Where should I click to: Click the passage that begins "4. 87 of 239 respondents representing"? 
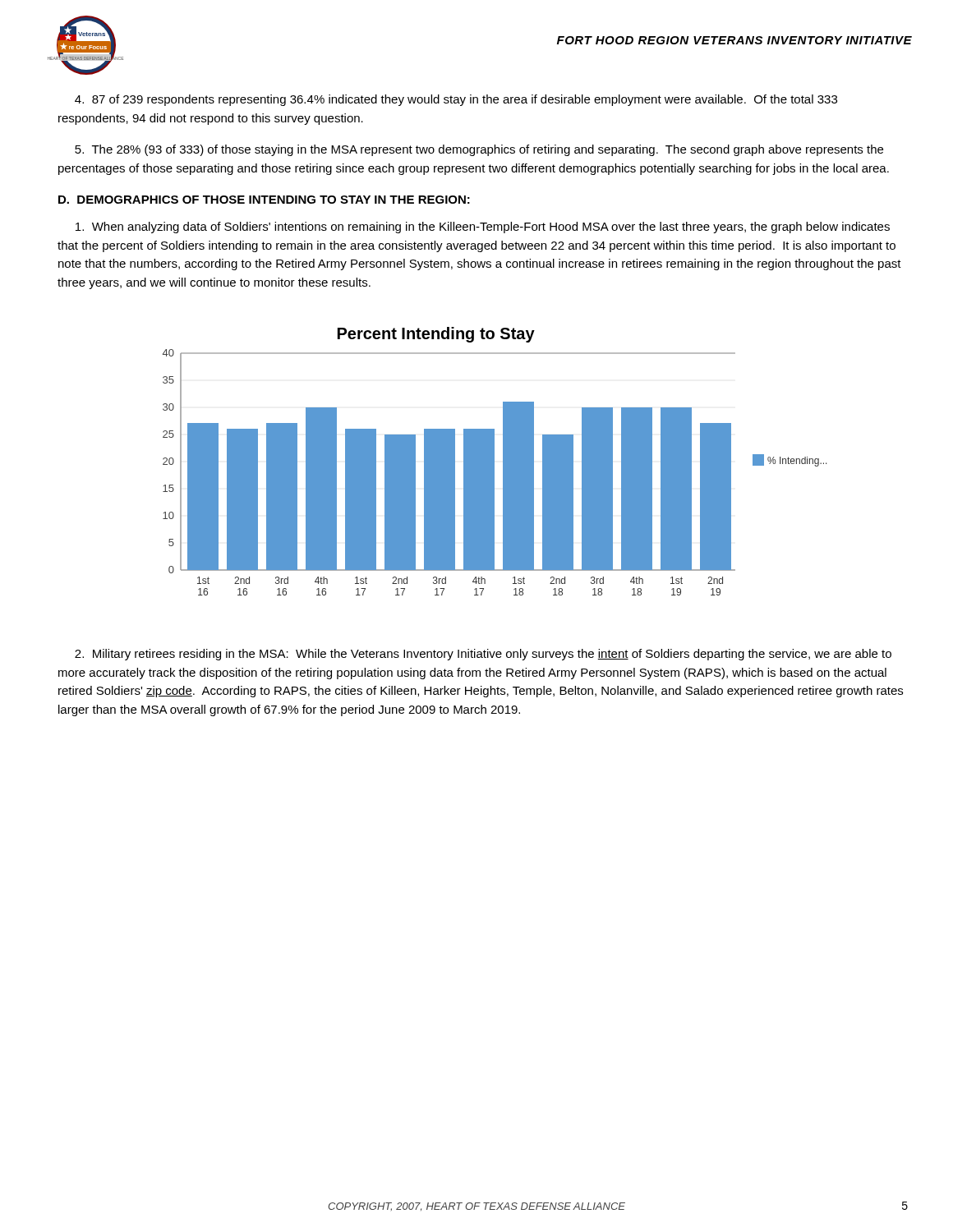pyautogui.click(x=448, y=108)
